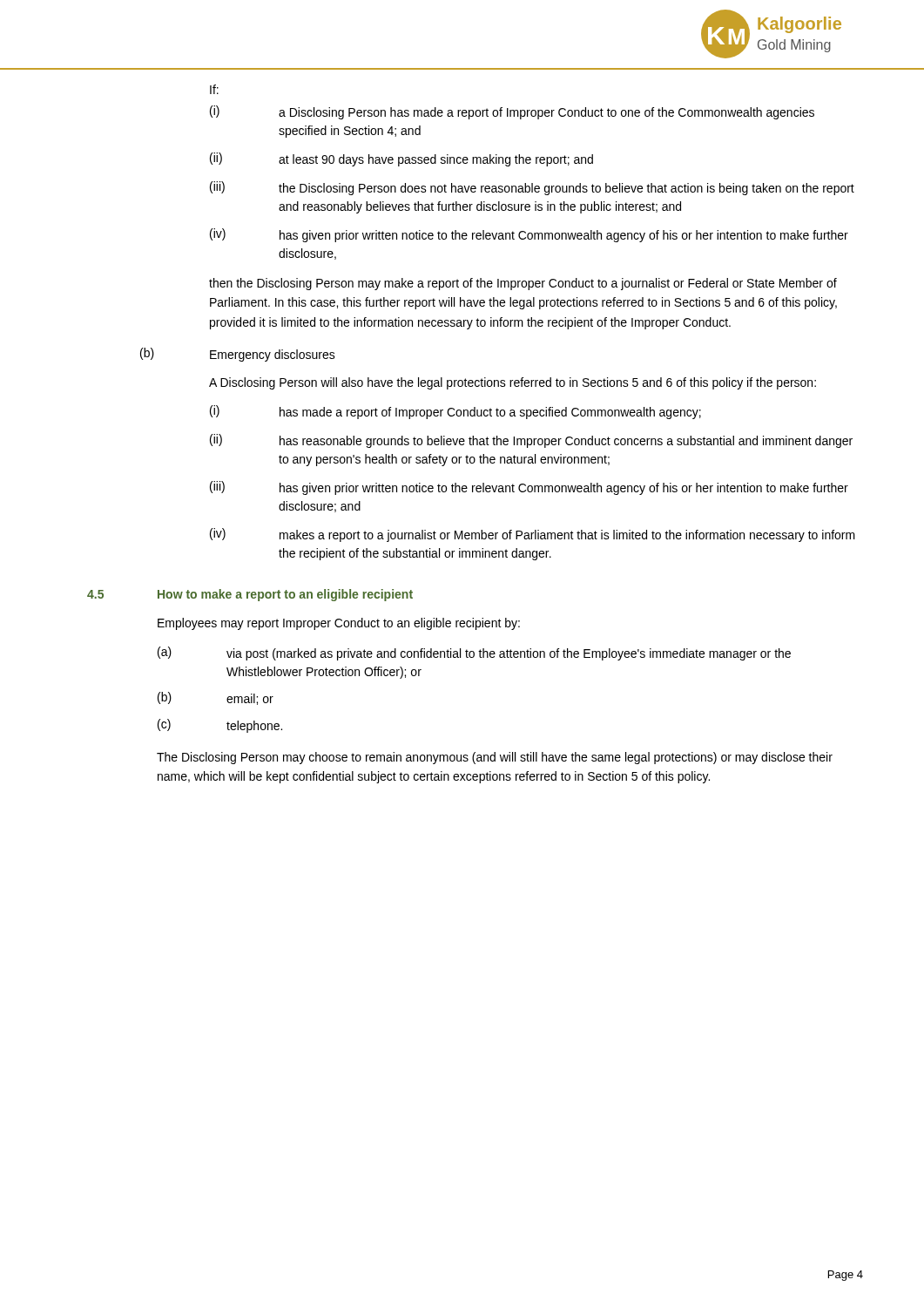The width and height of the screenshot is (924, 1307).
Task: Locate the list item containing "(ii) has reasonable"
Action: (x=536, y=450)
